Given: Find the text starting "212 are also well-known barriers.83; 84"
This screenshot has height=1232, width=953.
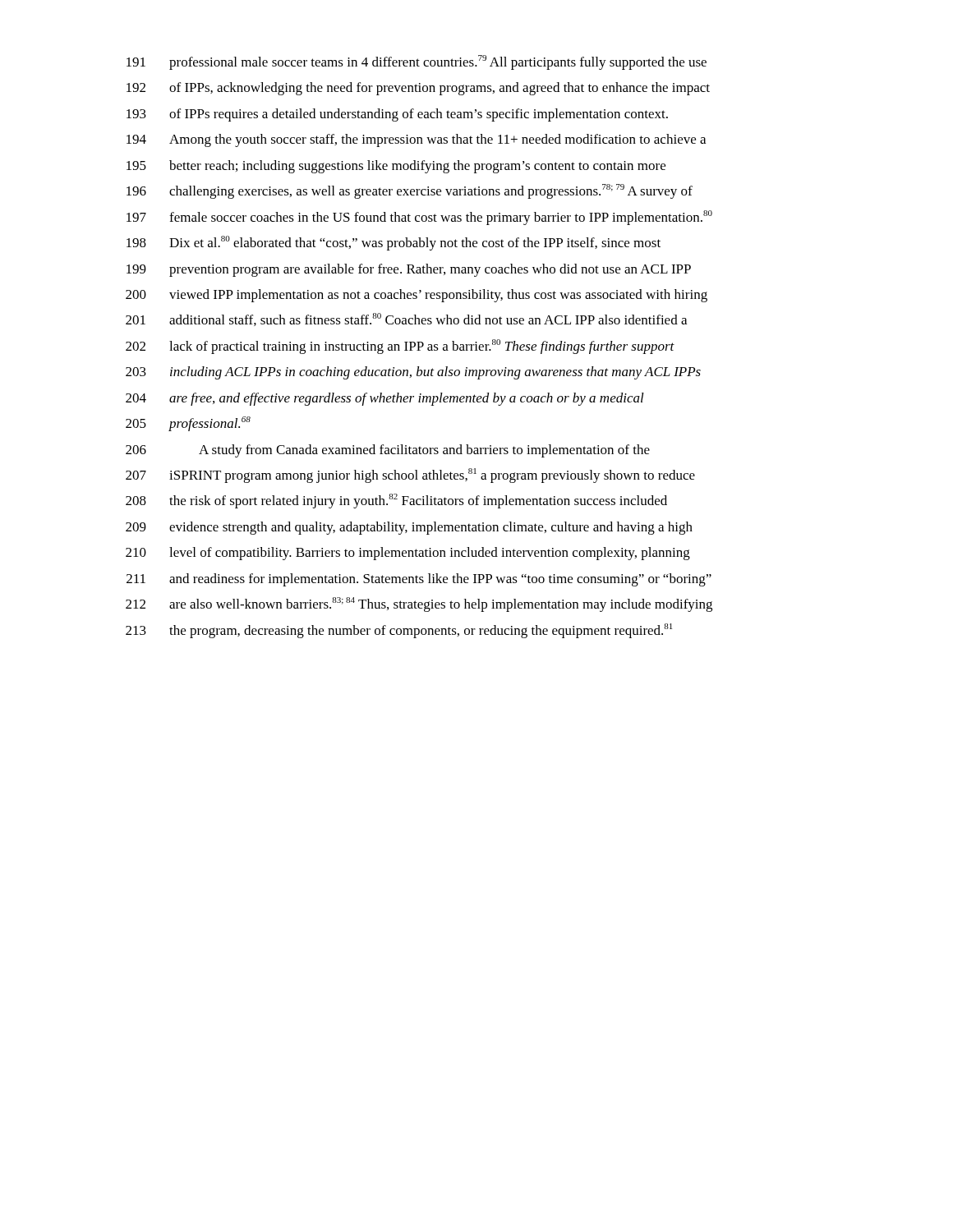Looking at the screenshot, I should 476,604.
